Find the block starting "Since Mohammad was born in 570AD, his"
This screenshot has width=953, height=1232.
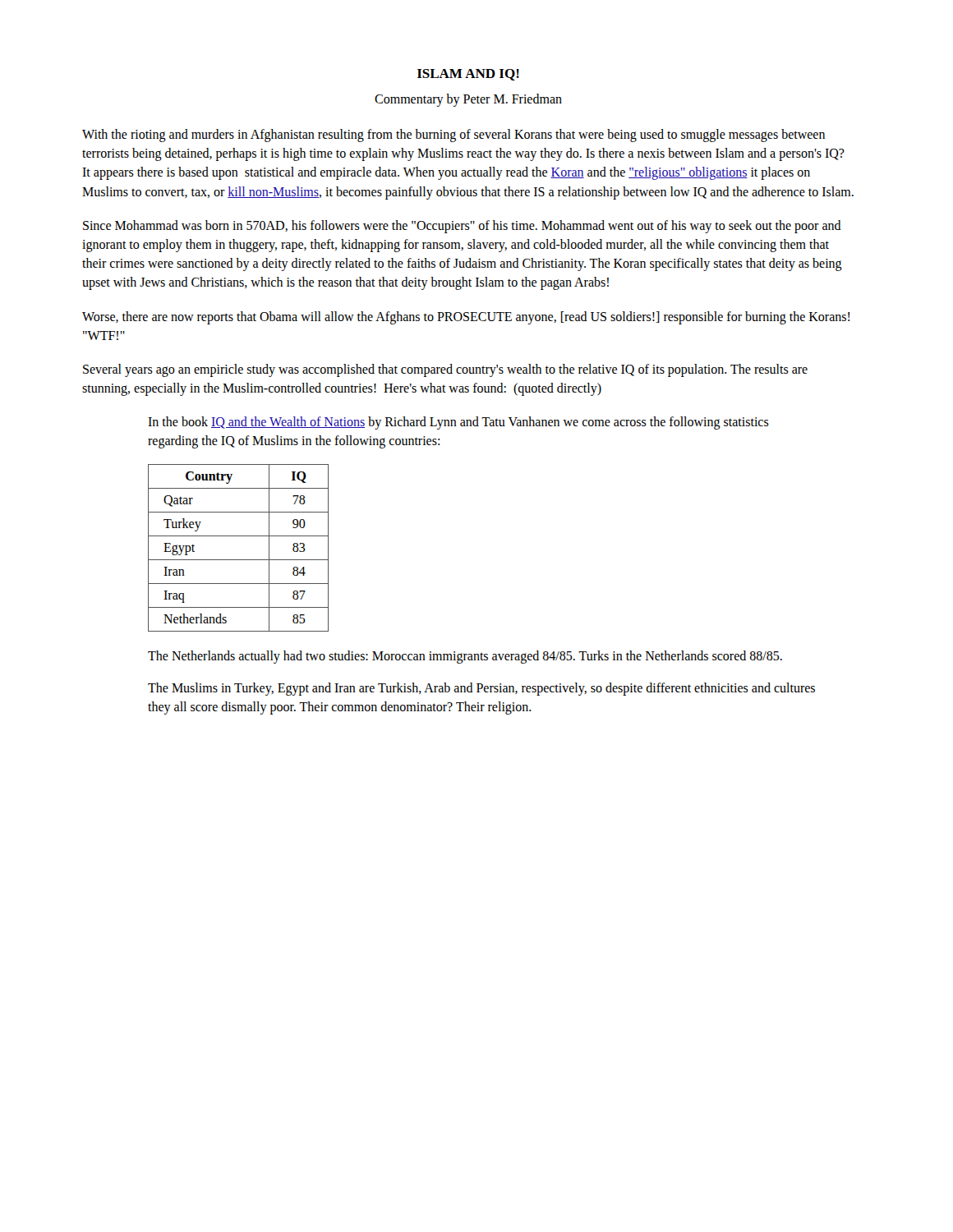coord(462,254)
